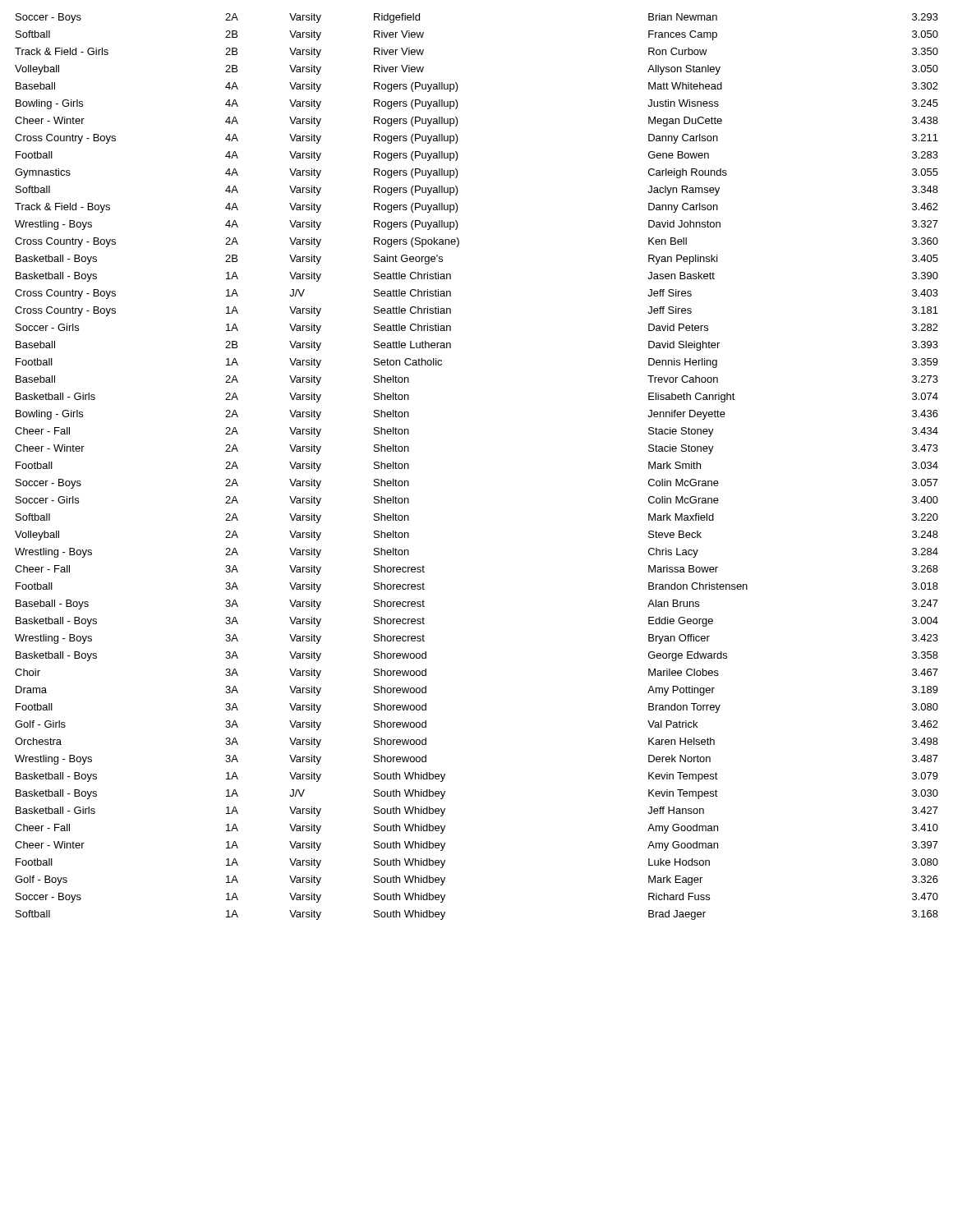953x1232 pixels.
Task: Find the table that mentions "Eddie George"
Action: (x=476, y=465)
